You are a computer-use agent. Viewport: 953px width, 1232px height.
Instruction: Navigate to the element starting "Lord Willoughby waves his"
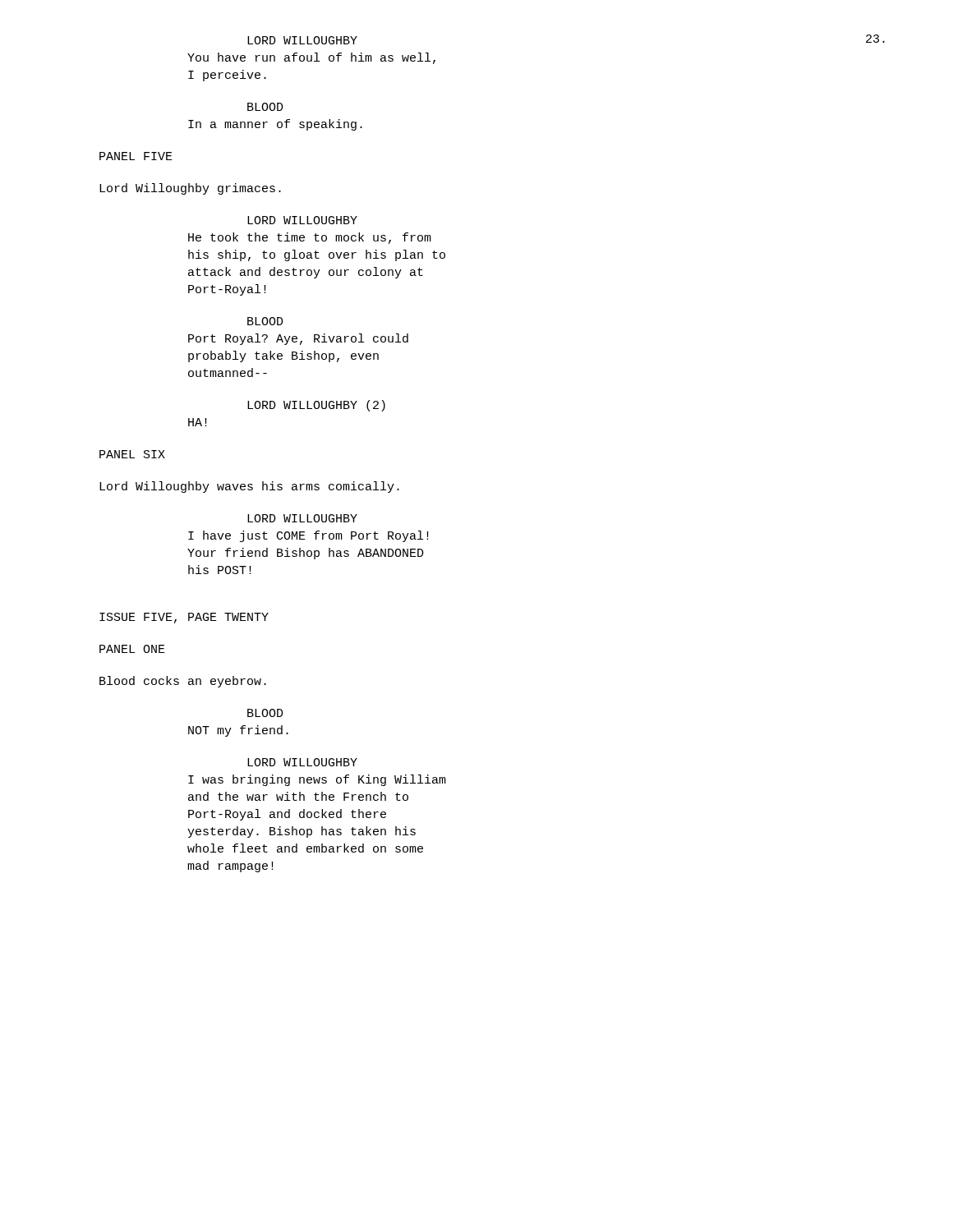point(250,487)
